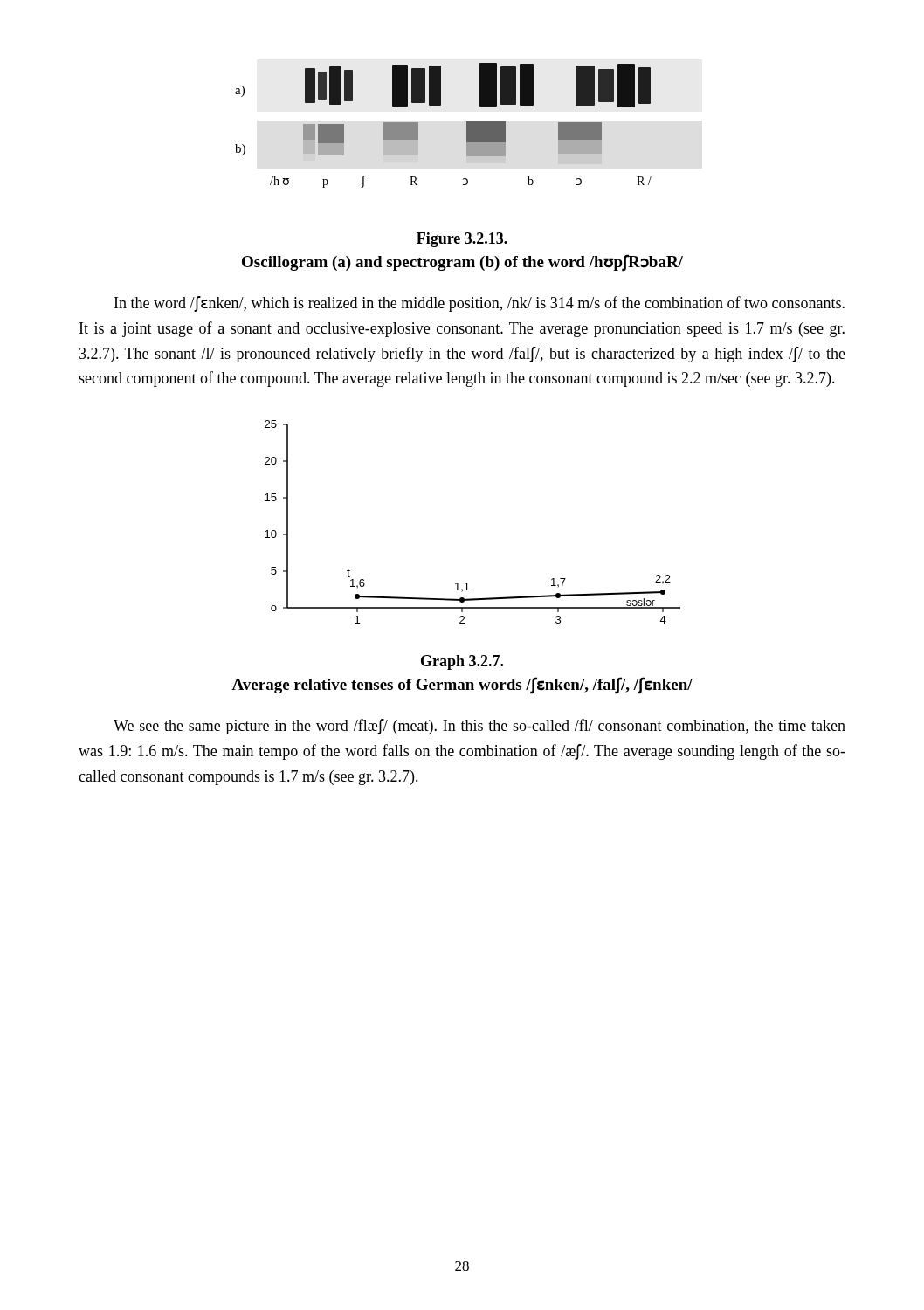This screenshot has height=1310, width=924.
Task: Find the text block starting "We see the same picture in the"
Action: (x=462, y=751)
